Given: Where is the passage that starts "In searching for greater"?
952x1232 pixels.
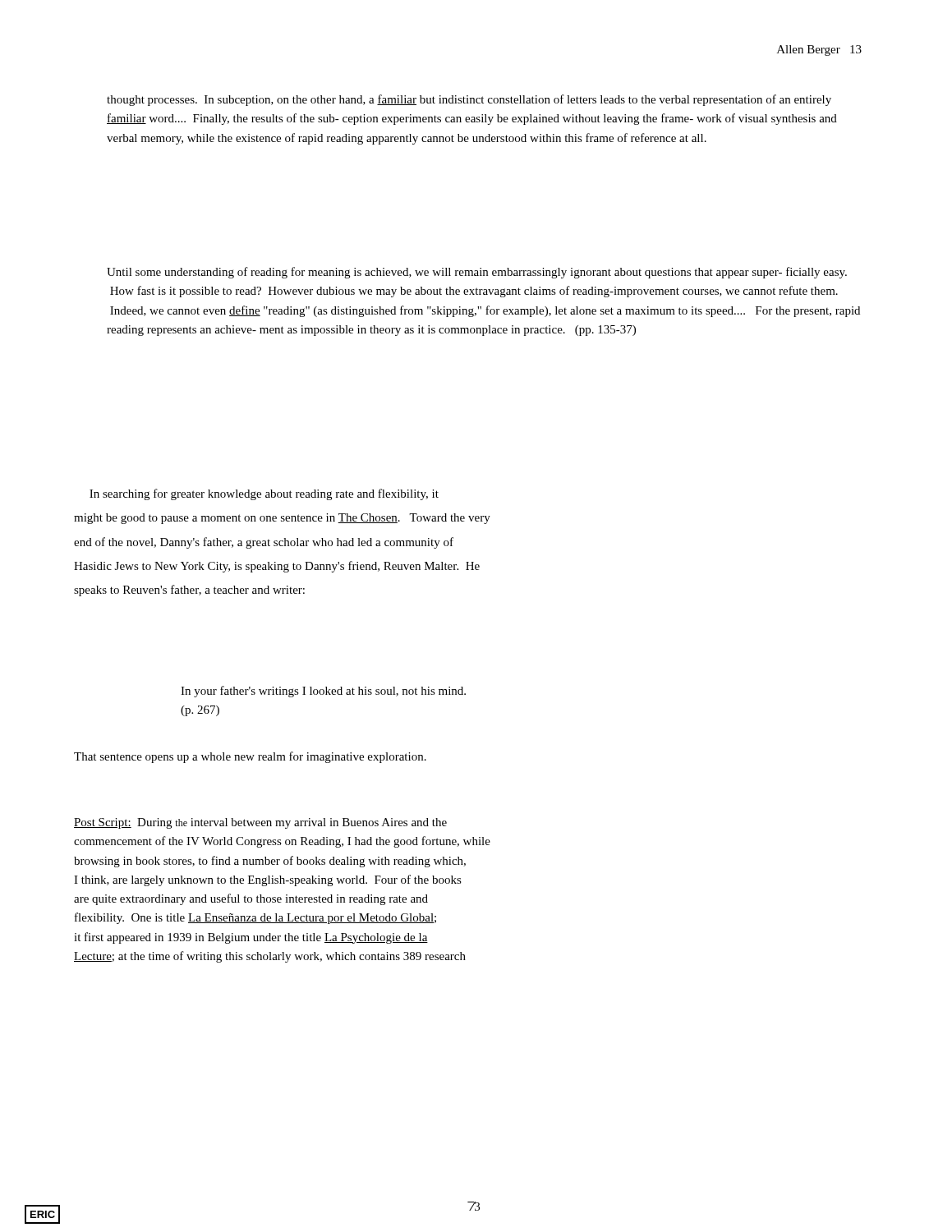Looking at the screenshot, I should 264,494.
